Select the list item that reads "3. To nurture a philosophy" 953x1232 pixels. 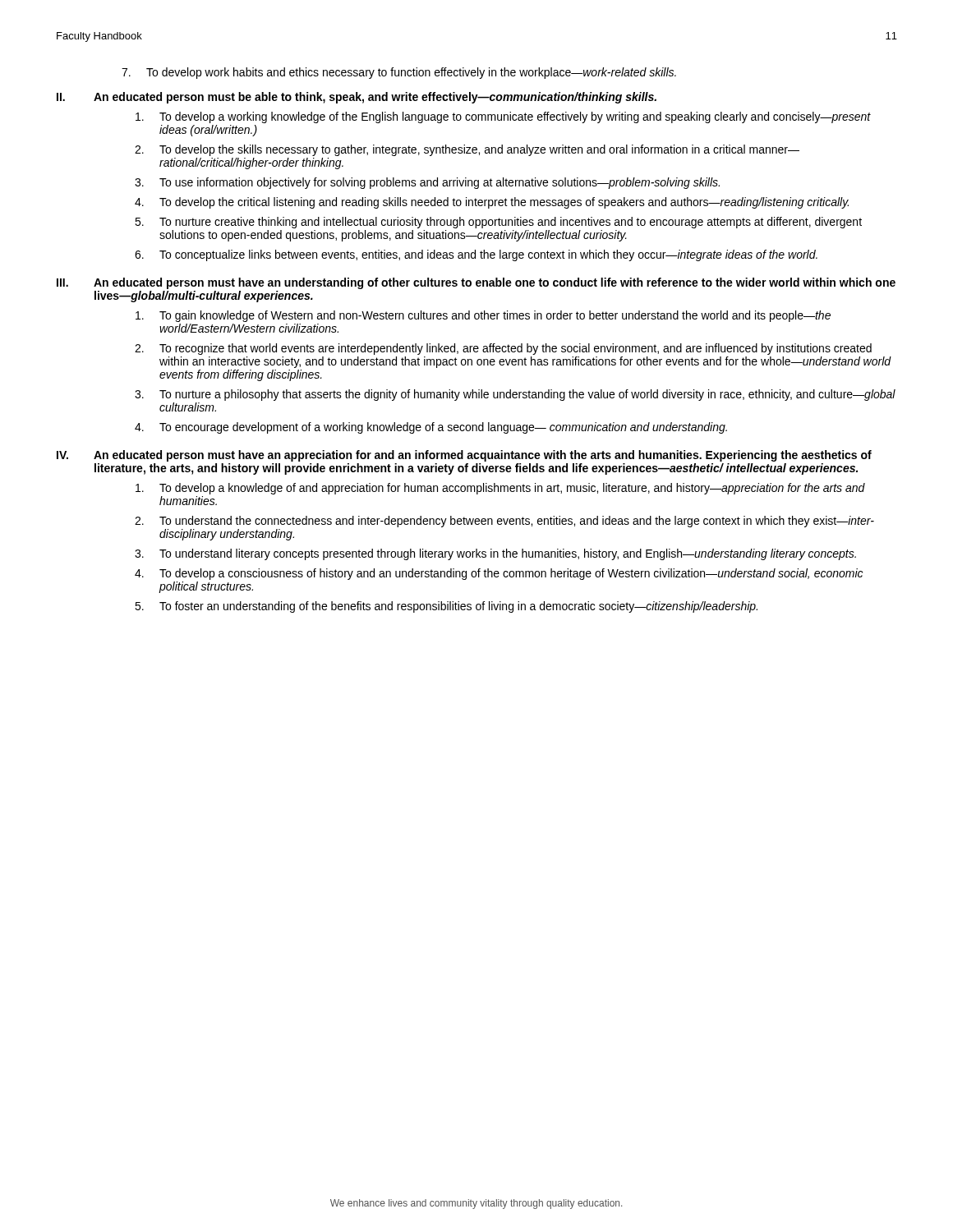(516, 401)
